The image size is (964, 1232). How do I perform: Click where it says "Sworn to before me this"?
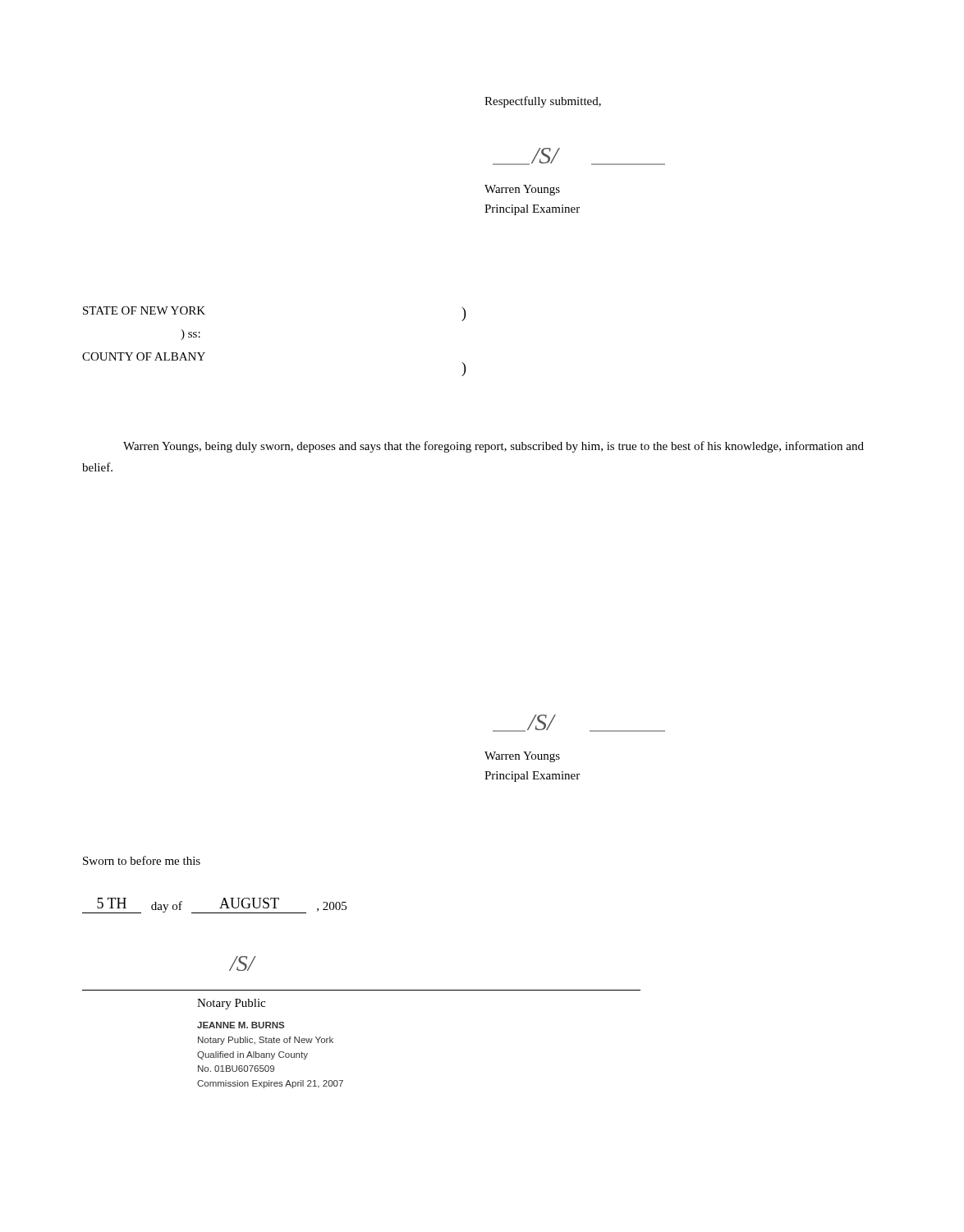coord(141,861)
